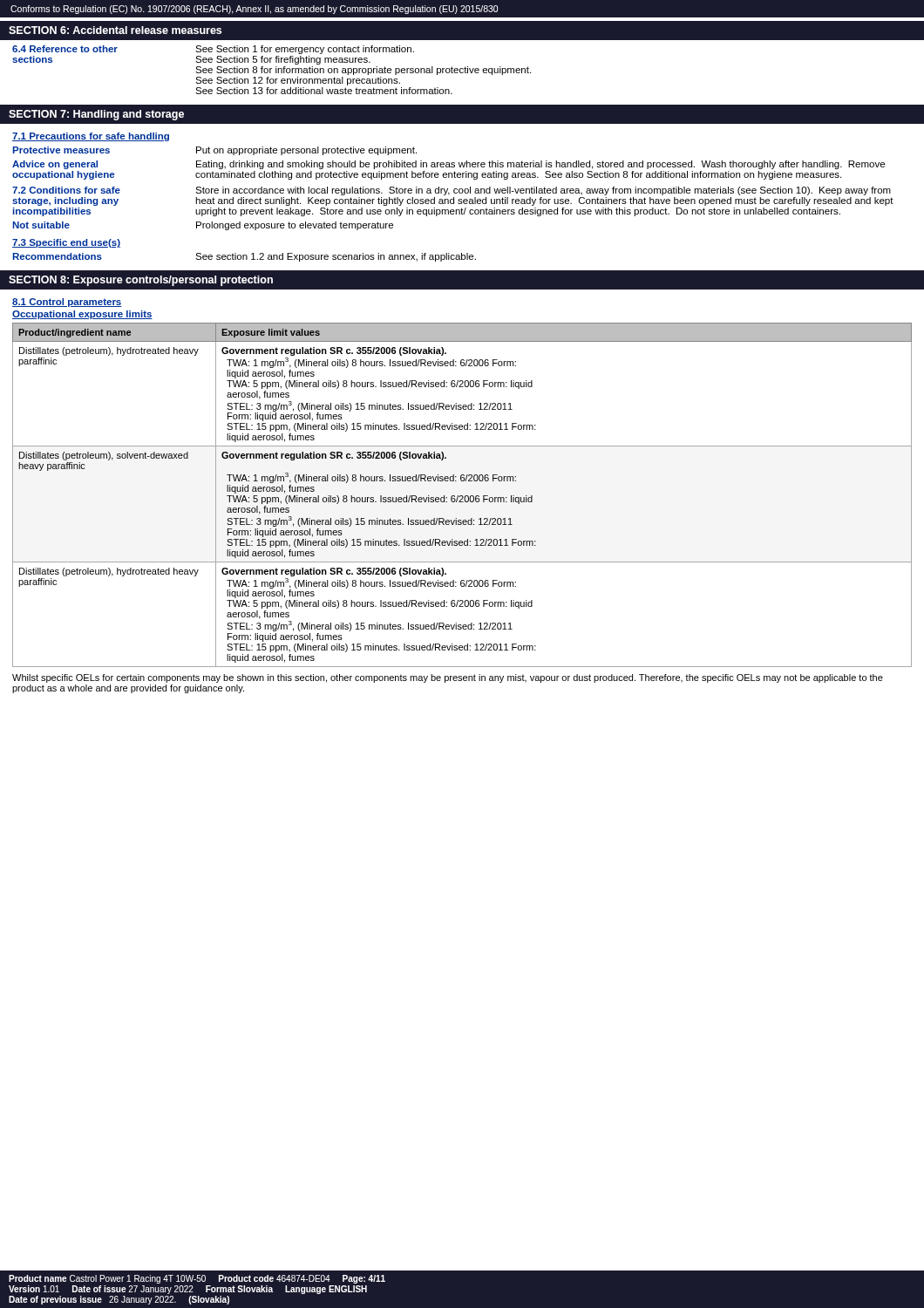Click on the section header with the text "7.1 Precautions for safe handling"

click(91, 136)
